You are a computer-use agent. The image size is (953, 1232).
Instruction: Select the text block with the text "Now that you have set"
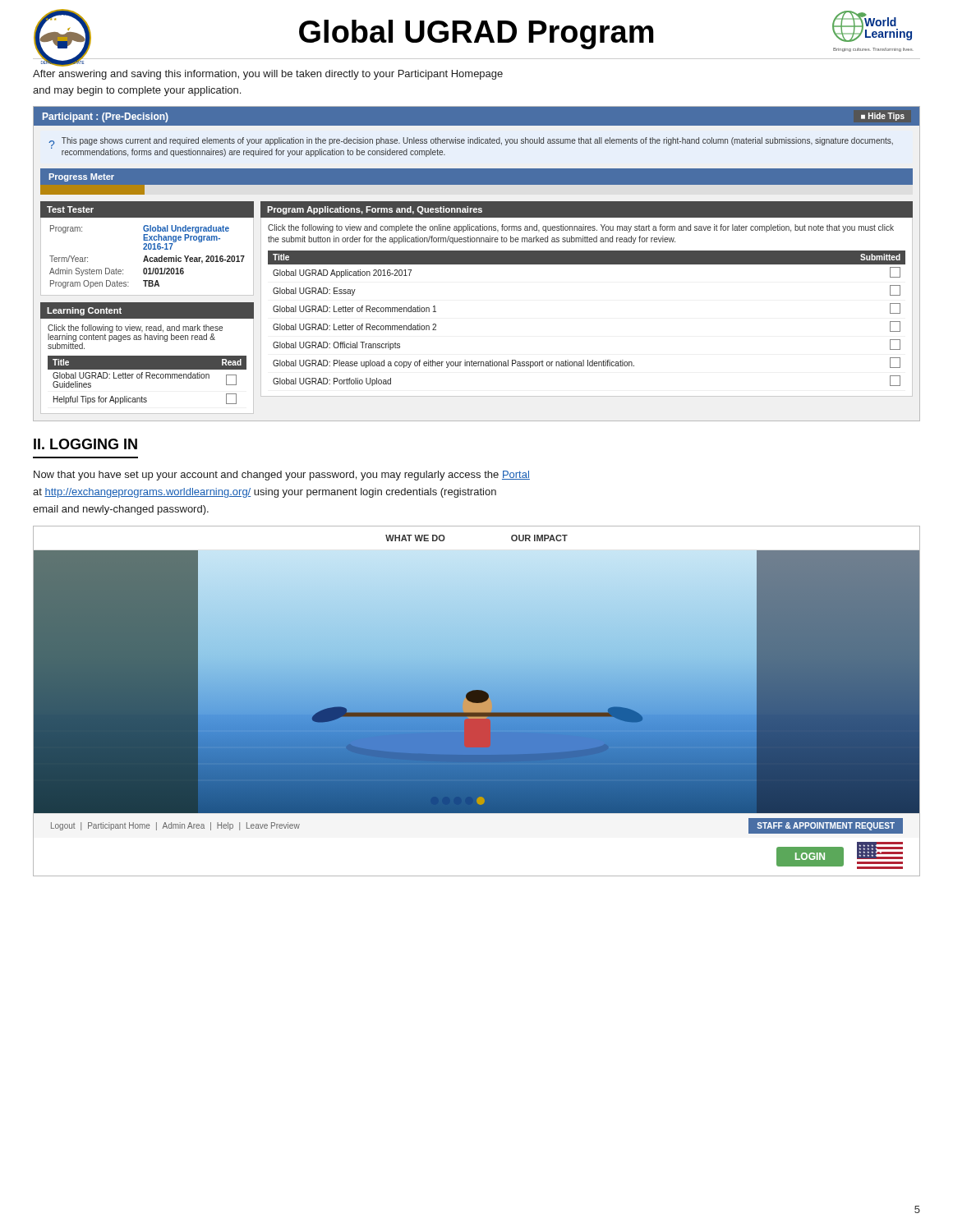coord(281,491)
